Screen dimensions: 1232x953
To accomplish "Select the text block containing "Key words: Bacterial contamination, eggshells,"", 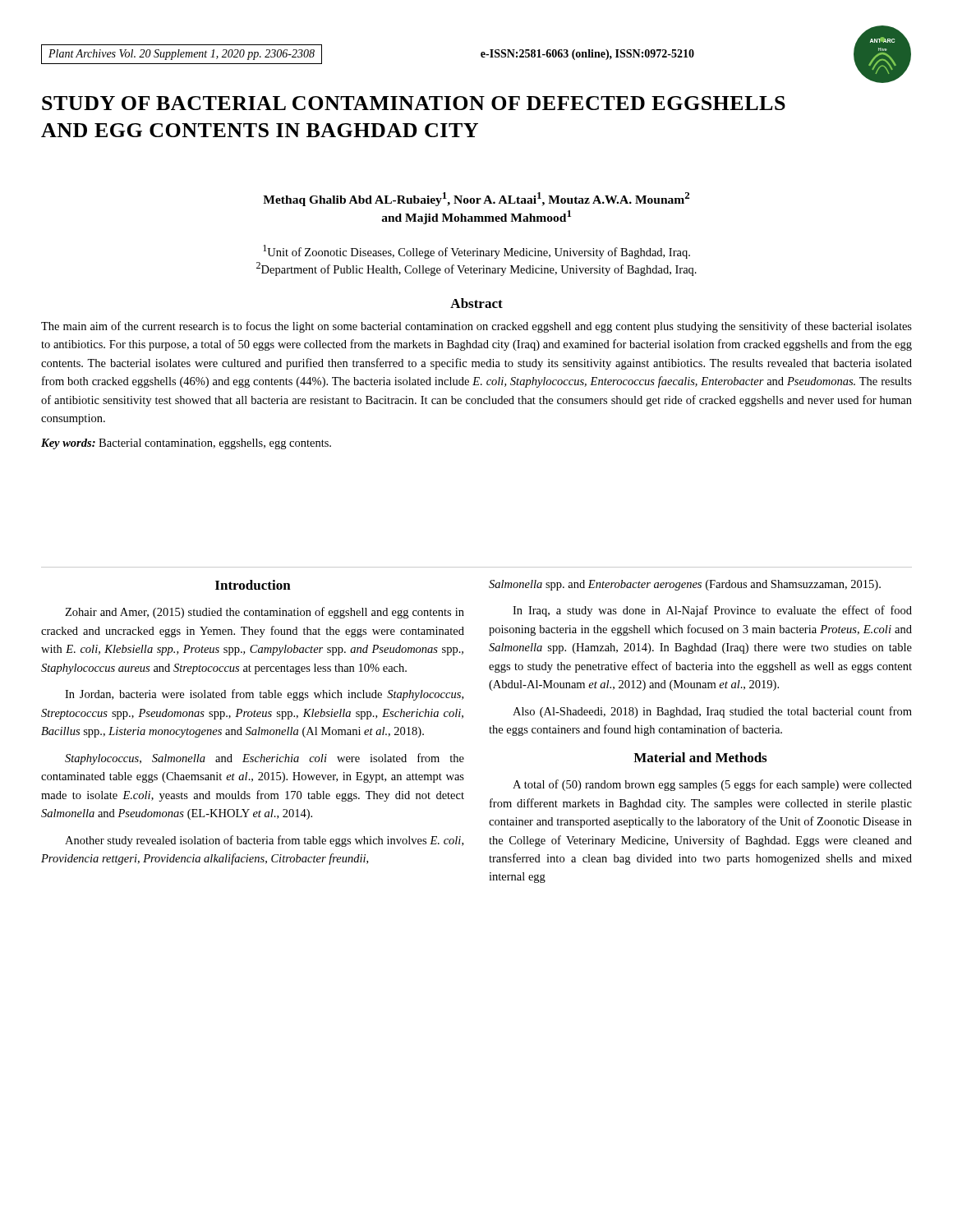I will [x=187, y=443].
